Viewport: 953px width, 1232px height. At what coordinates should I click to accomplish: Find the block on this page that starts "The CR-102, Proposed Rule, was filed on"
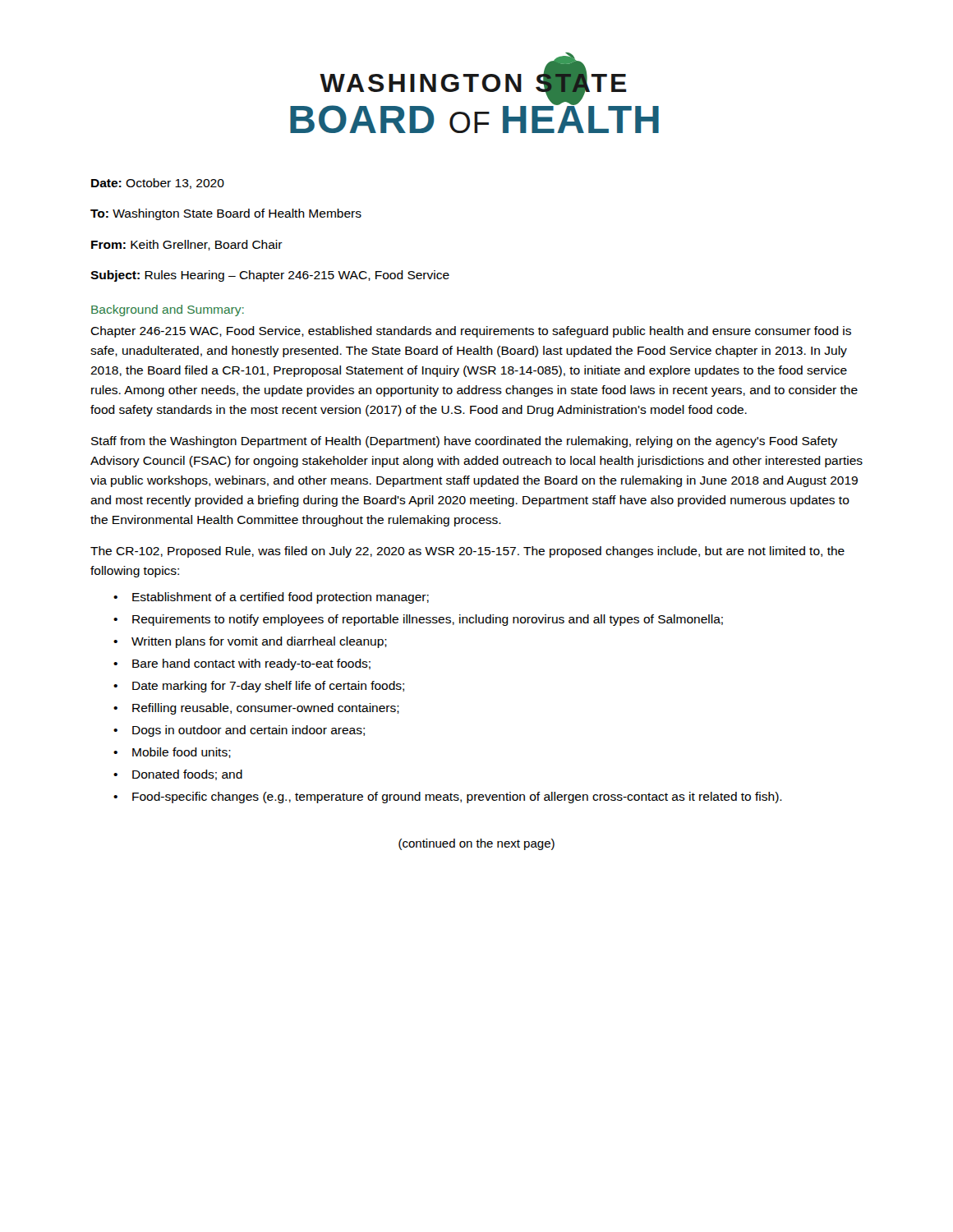tap(468, 561)
